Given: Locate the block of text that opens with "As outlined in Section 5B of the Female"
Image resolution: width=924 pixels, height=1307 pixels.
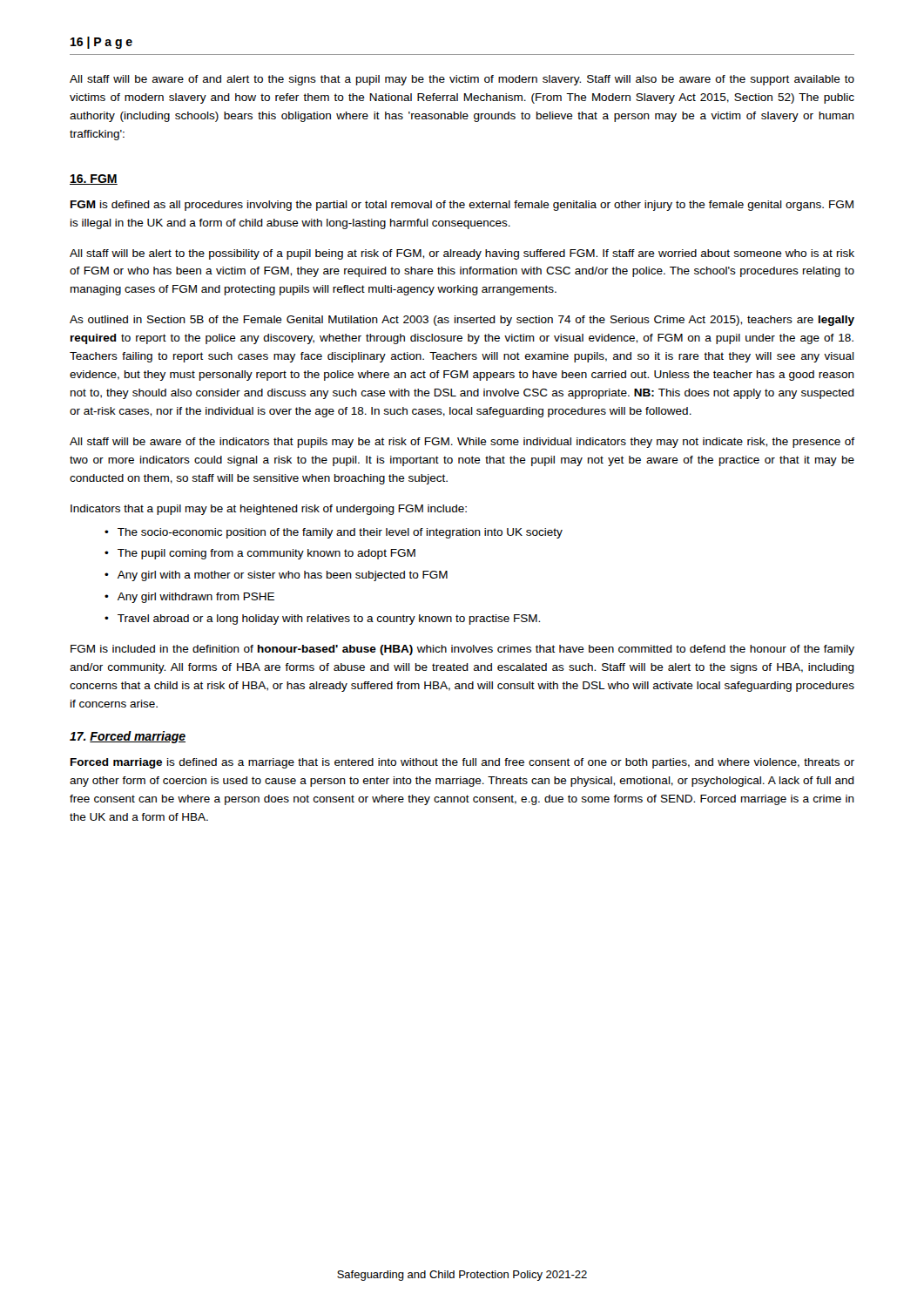Looking at the screenshot, I should 462,365.
